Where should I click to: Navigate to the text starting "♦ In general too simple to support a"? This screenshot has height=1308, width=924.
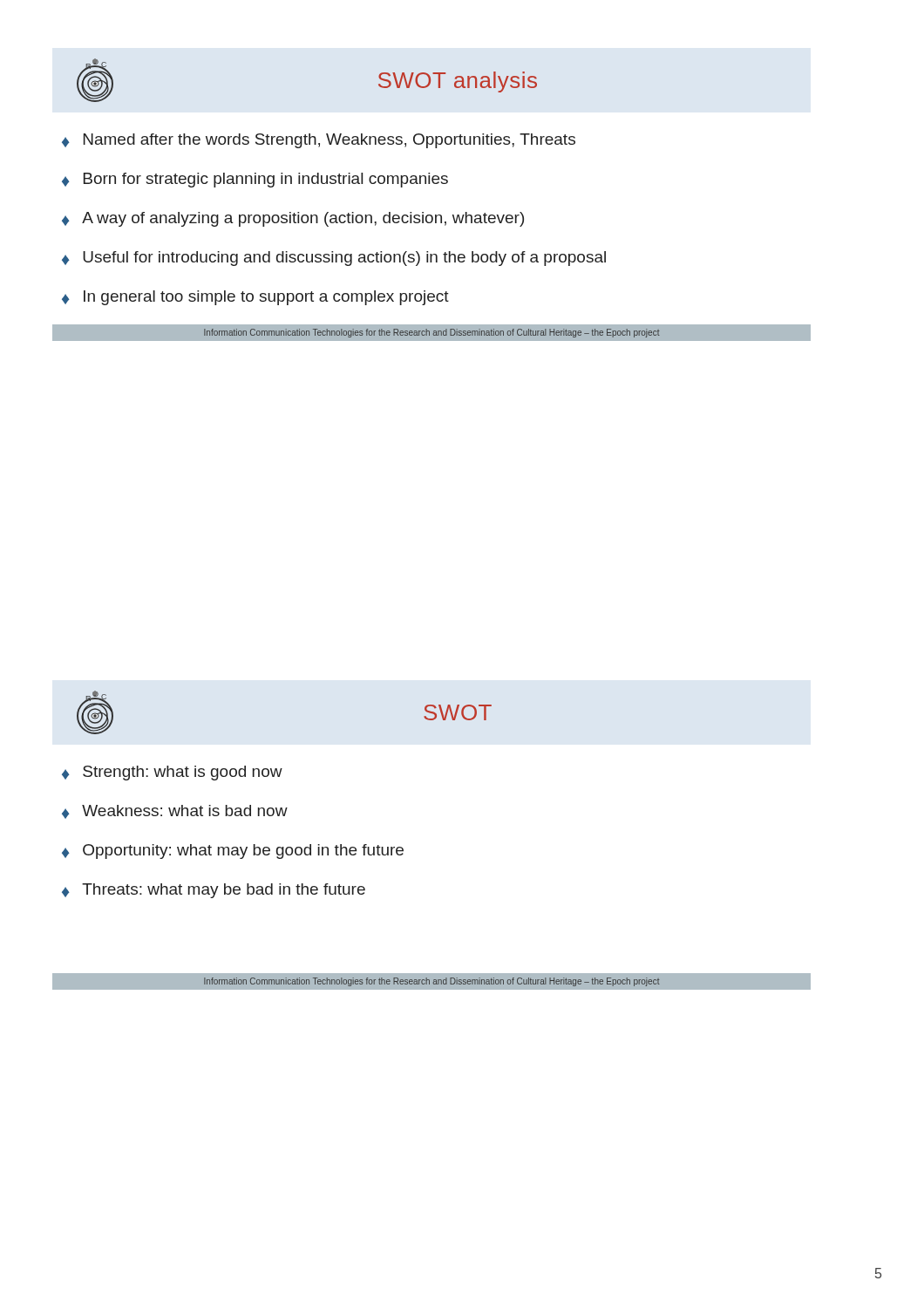pos(255,298)
